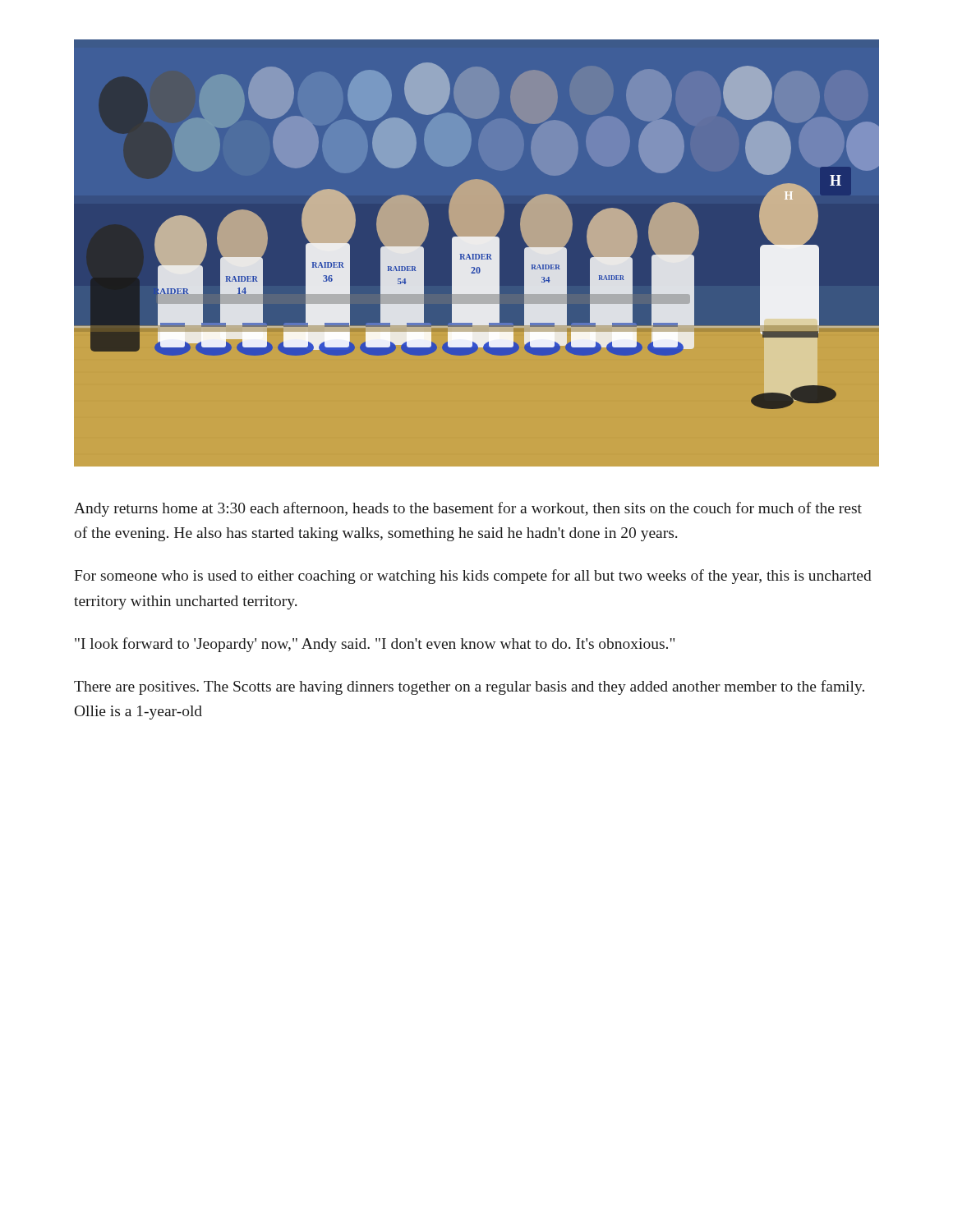
Task: Select the passage starting "Andy returns home at 3:30 each"
Action: click(x=468, y=520)
